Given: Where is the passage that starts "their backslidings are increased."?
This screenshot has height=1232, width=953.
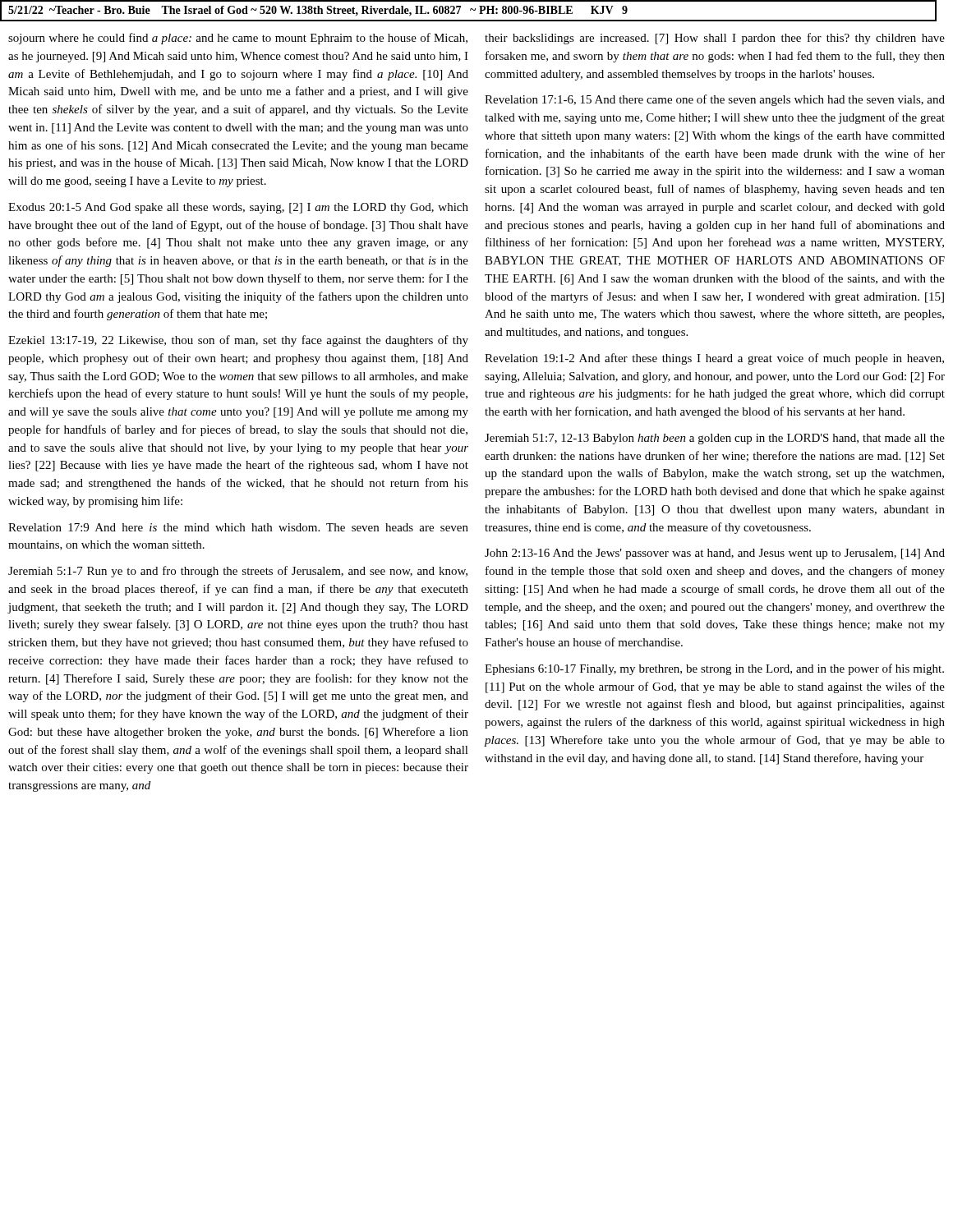Looking at the screenshot, I should click(x=715, y=56).
